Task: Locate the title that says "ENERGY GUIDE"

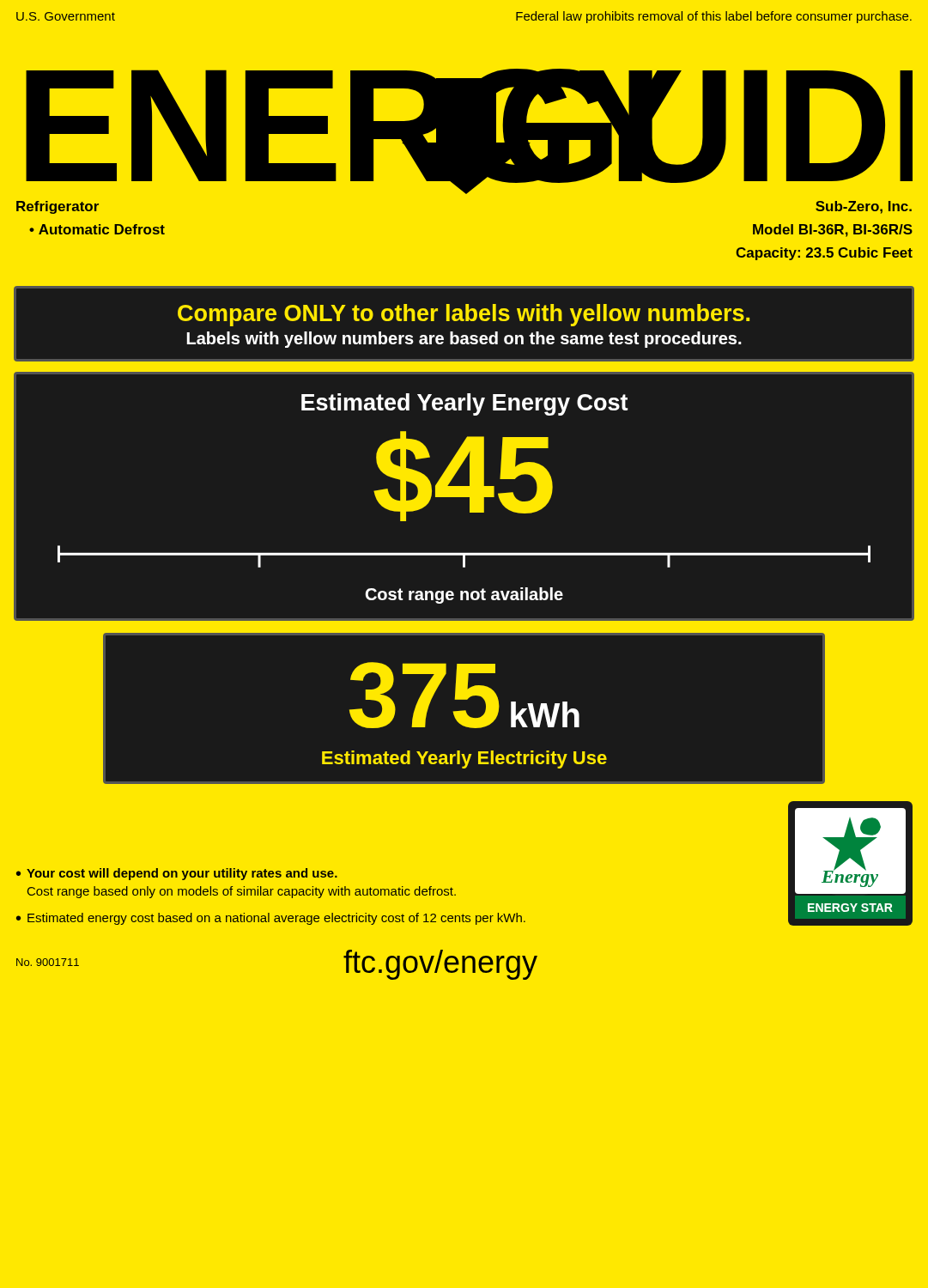Action: pyautogui.click(x=472, y=113)
